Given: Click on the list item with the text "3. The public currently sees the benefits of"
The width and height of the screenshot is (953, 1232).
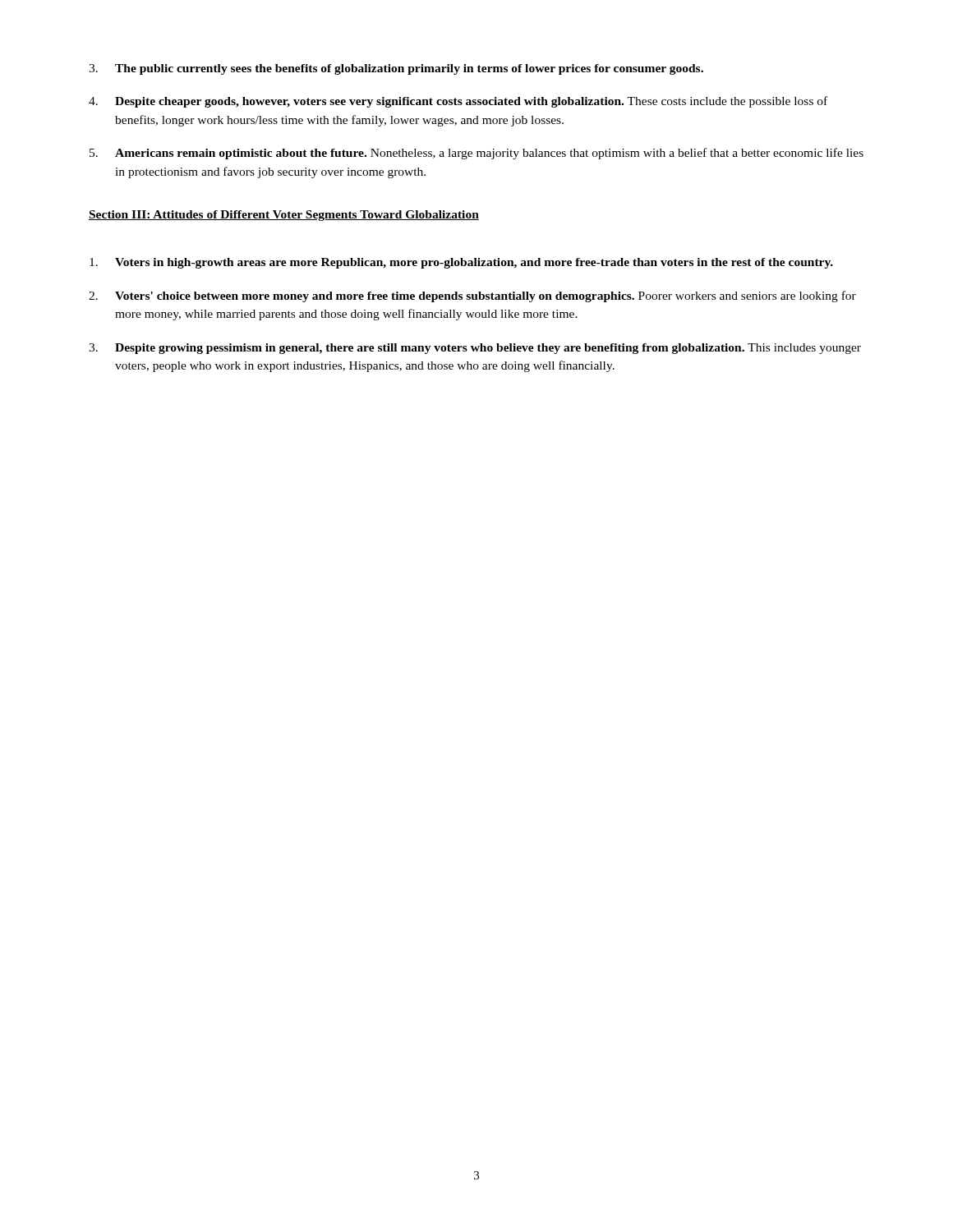Looking at the screenshot, I should (x=476, y=68).
